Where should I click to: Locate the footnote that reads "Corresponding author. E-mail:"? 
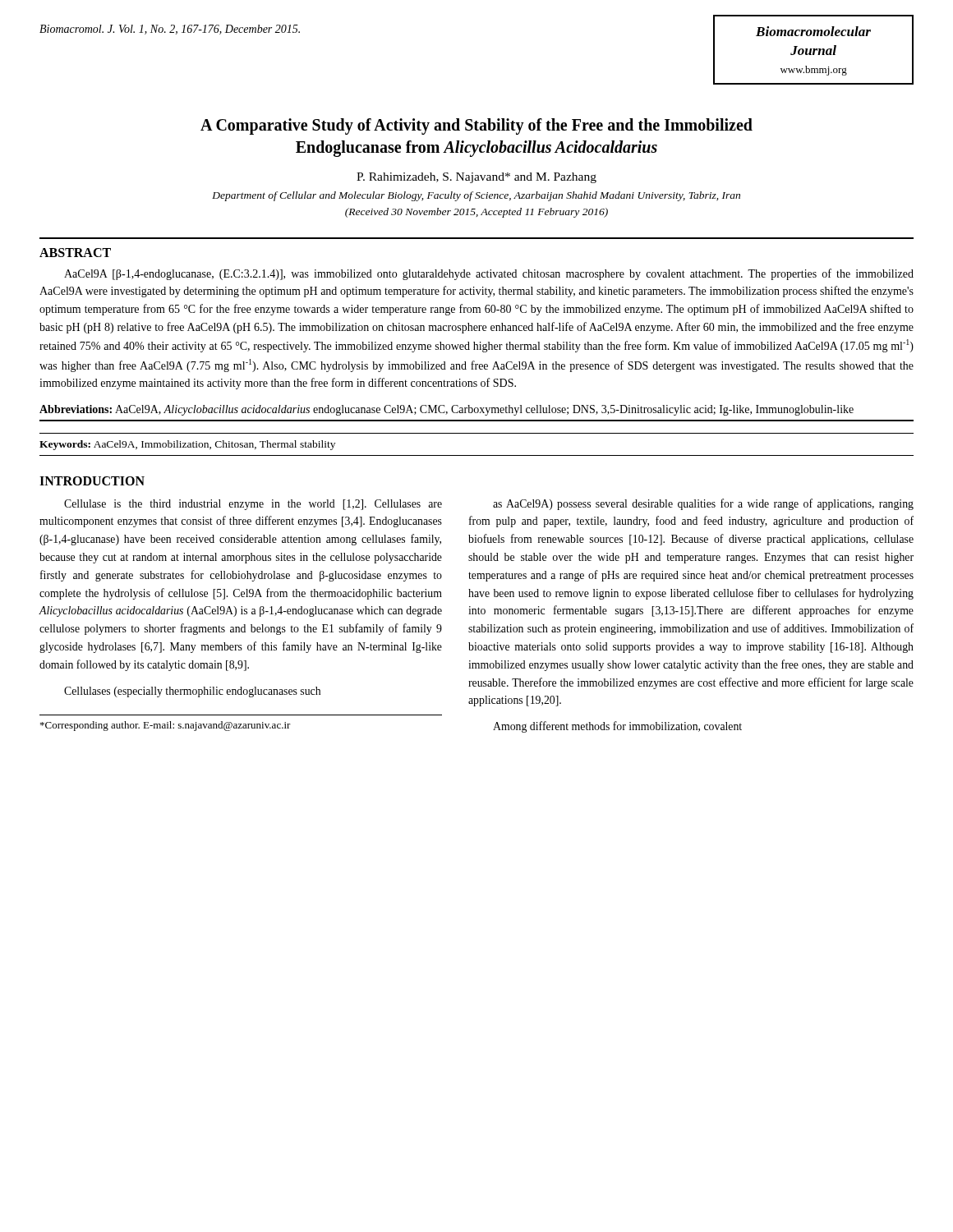[x=165, y=725]
